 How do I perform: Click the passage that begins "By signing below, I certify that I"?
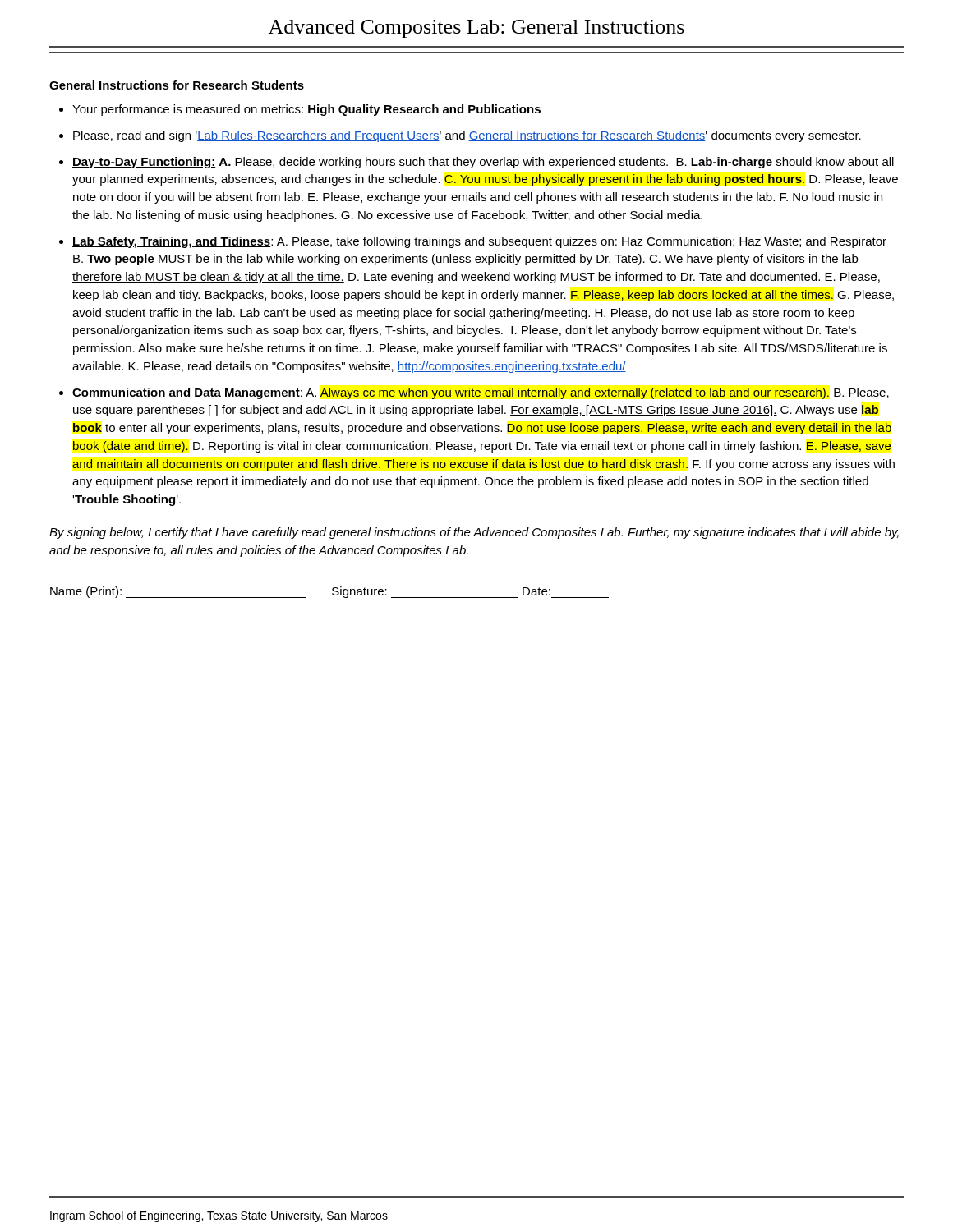475,541
